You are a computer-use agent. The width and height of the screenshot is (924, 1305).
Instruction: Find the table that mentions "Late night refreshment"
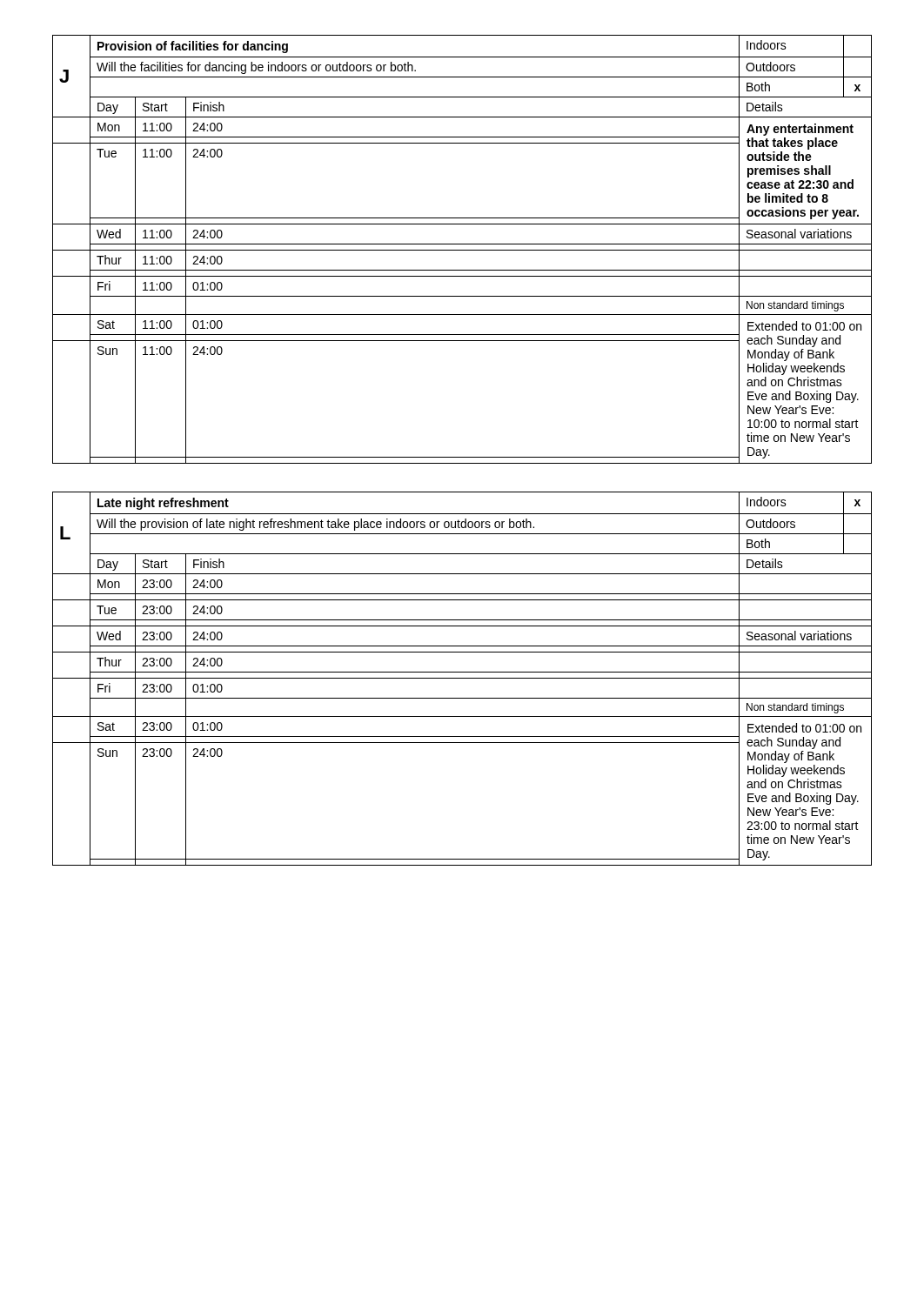pos(462,679)
